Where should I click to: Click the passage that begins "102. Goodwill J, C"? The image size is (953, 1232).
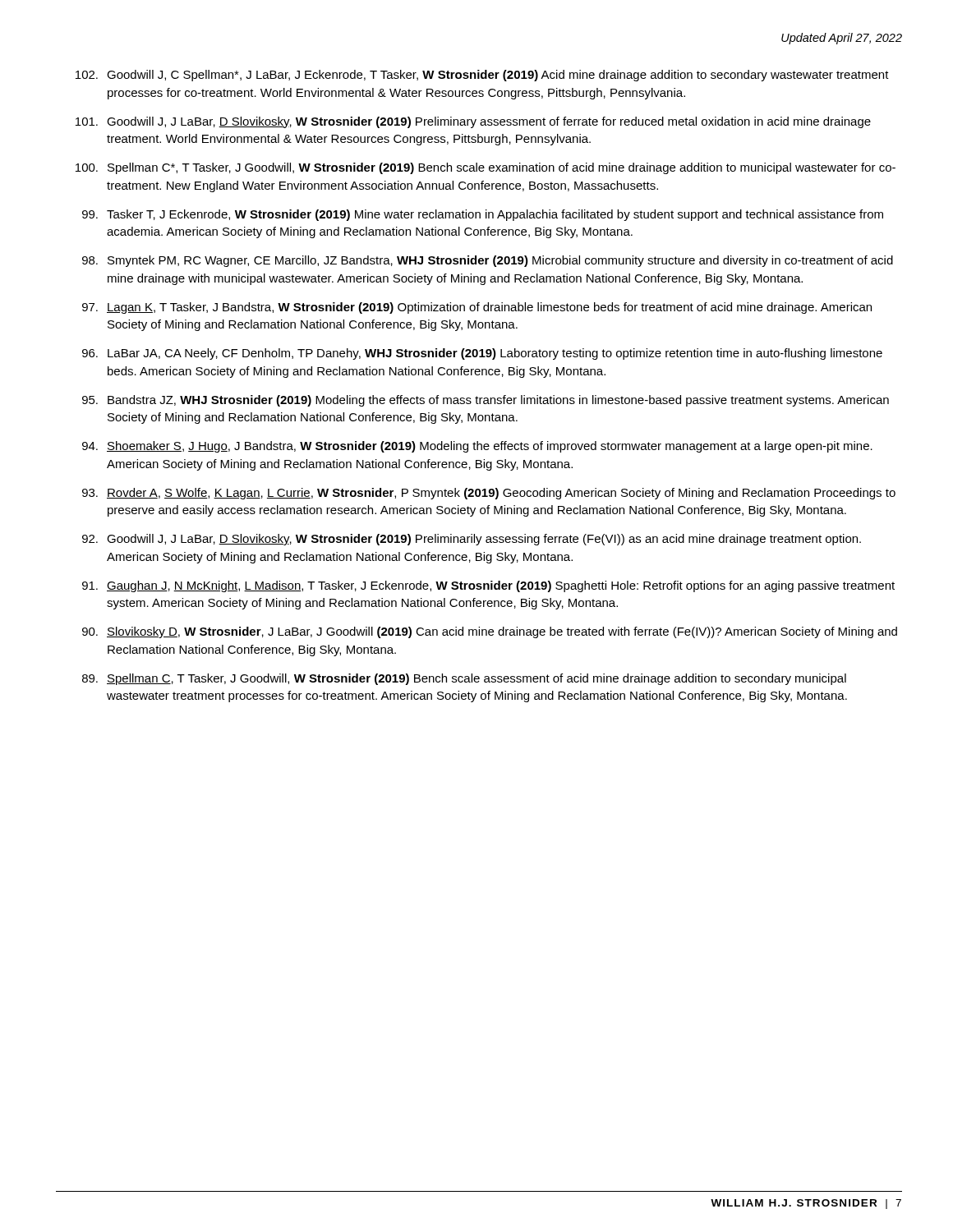pos(479,84)
